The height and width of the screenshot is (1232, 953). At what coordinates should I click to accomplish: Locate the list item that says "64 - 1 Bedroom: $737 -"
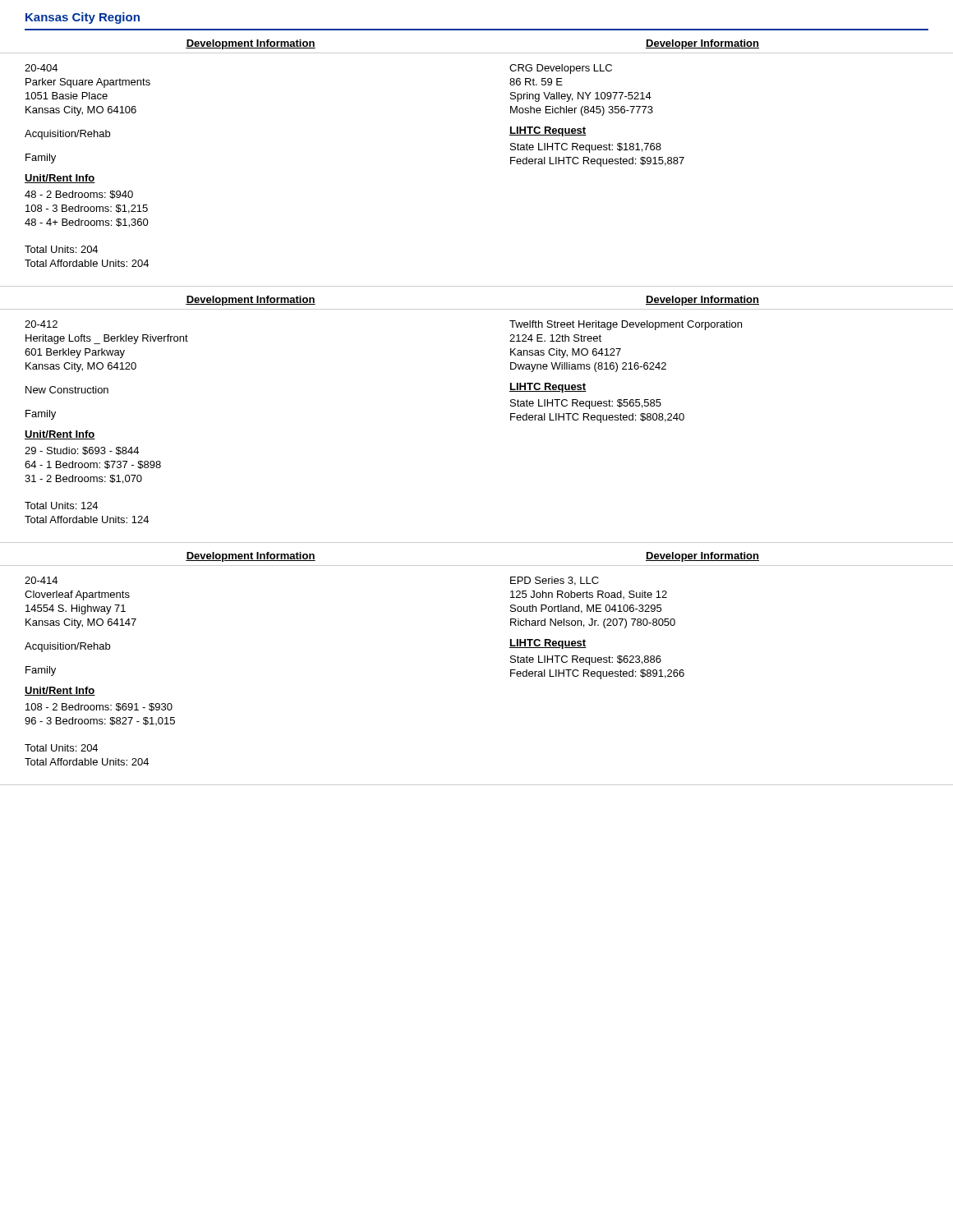tap(93, 464)
